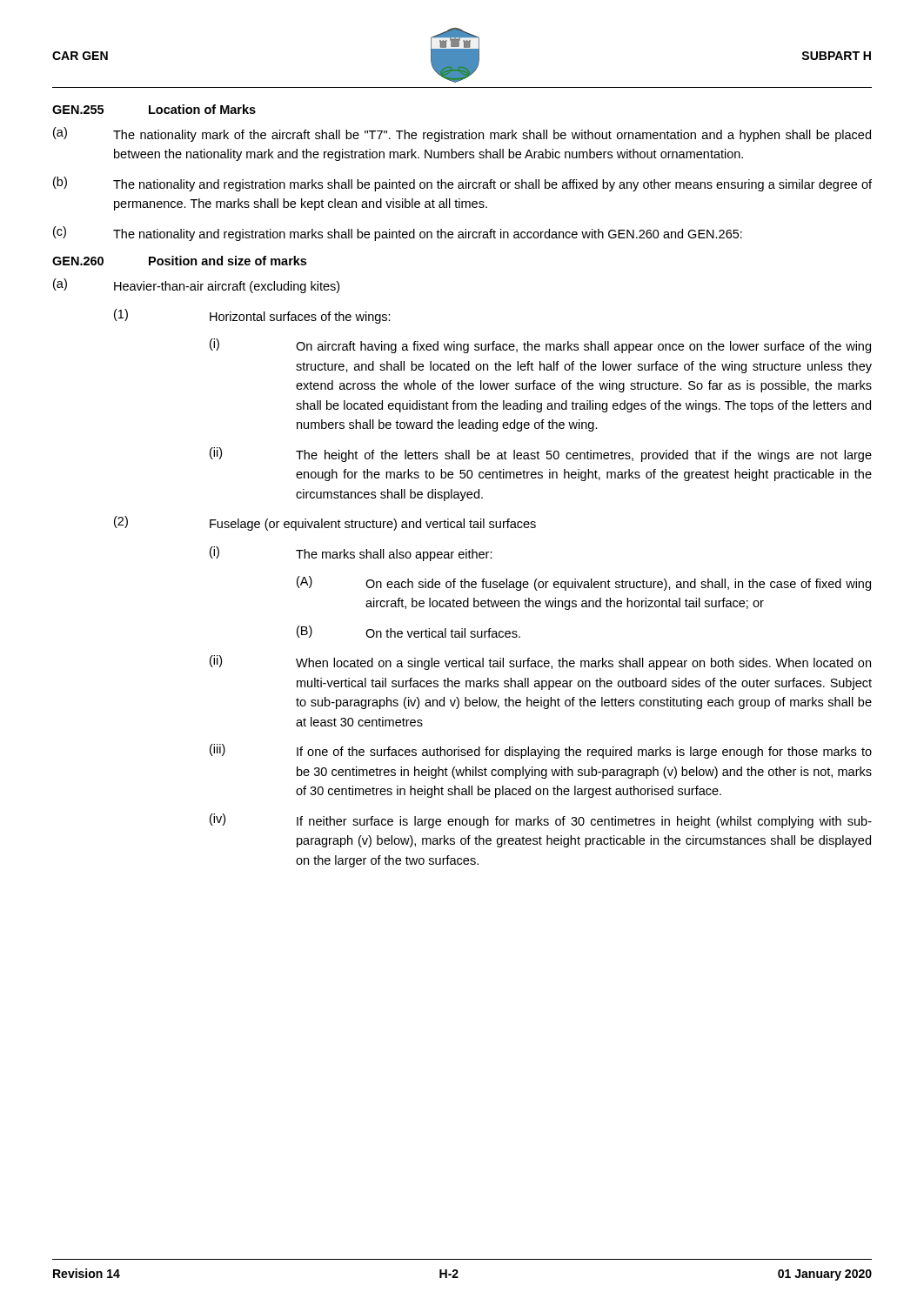924x1305 pixels.
Task: Find the passage starting "(ii) When located on"
Action: click(x=540, y=693)
